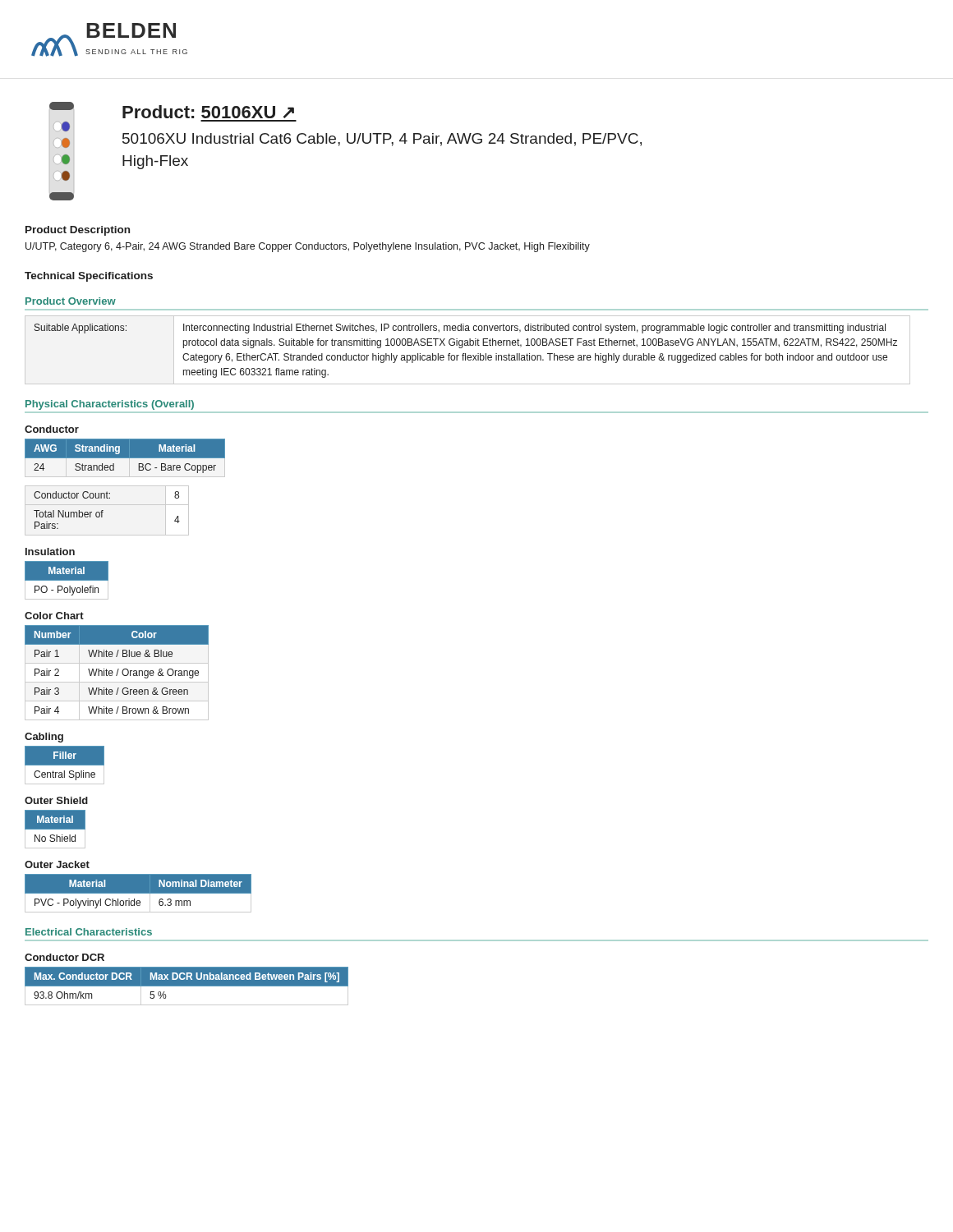This screenshot has height=1232, width=953.
Task: Select the block starting "50106XU Industrial Cat6 Cable, U/UTP, 4 Pair,"
Action: coord(382,149)
